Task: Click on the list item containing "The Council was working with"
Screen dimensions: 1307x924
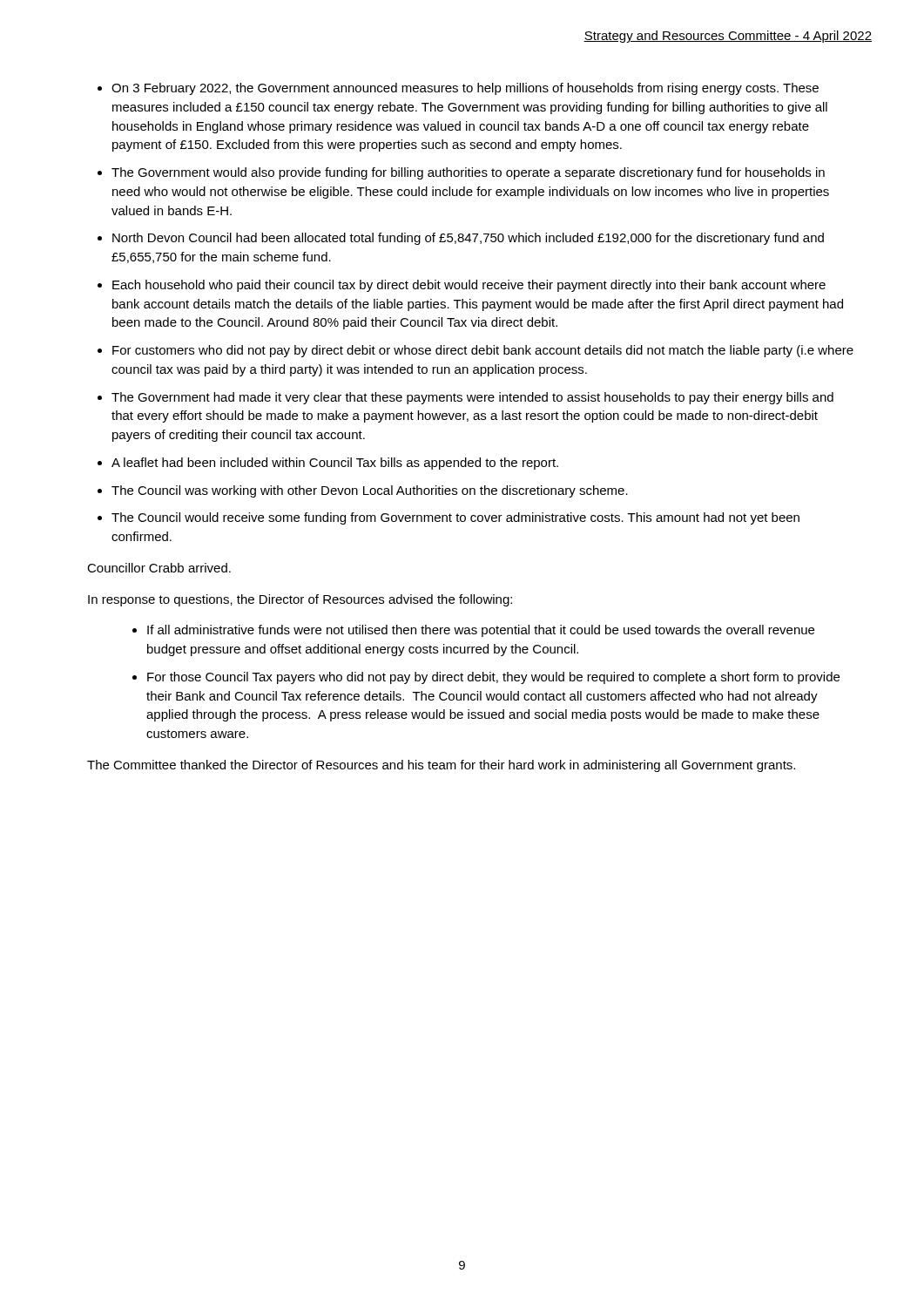Action: 370,490
